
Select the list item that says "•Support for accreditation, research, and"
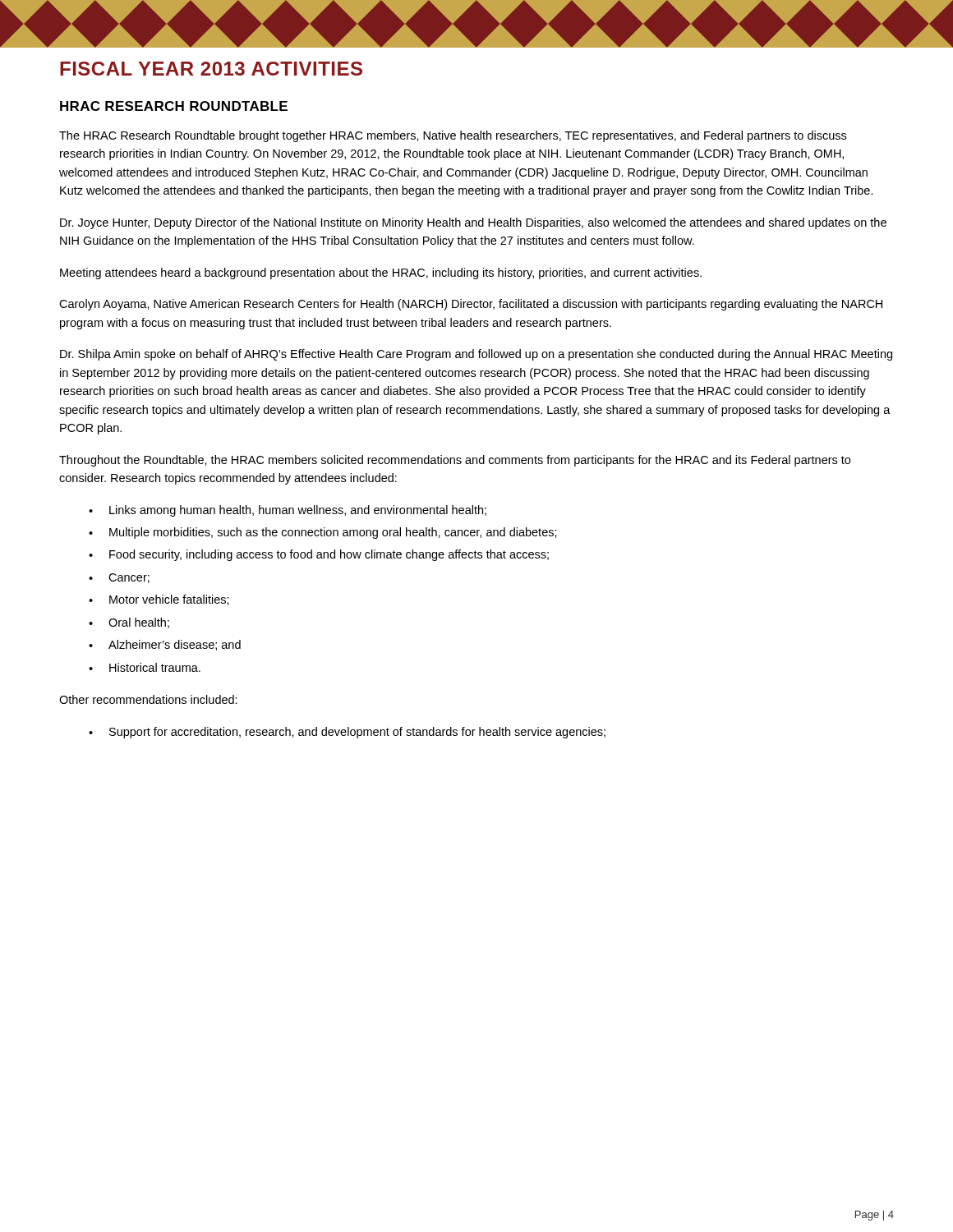point(348,732)
